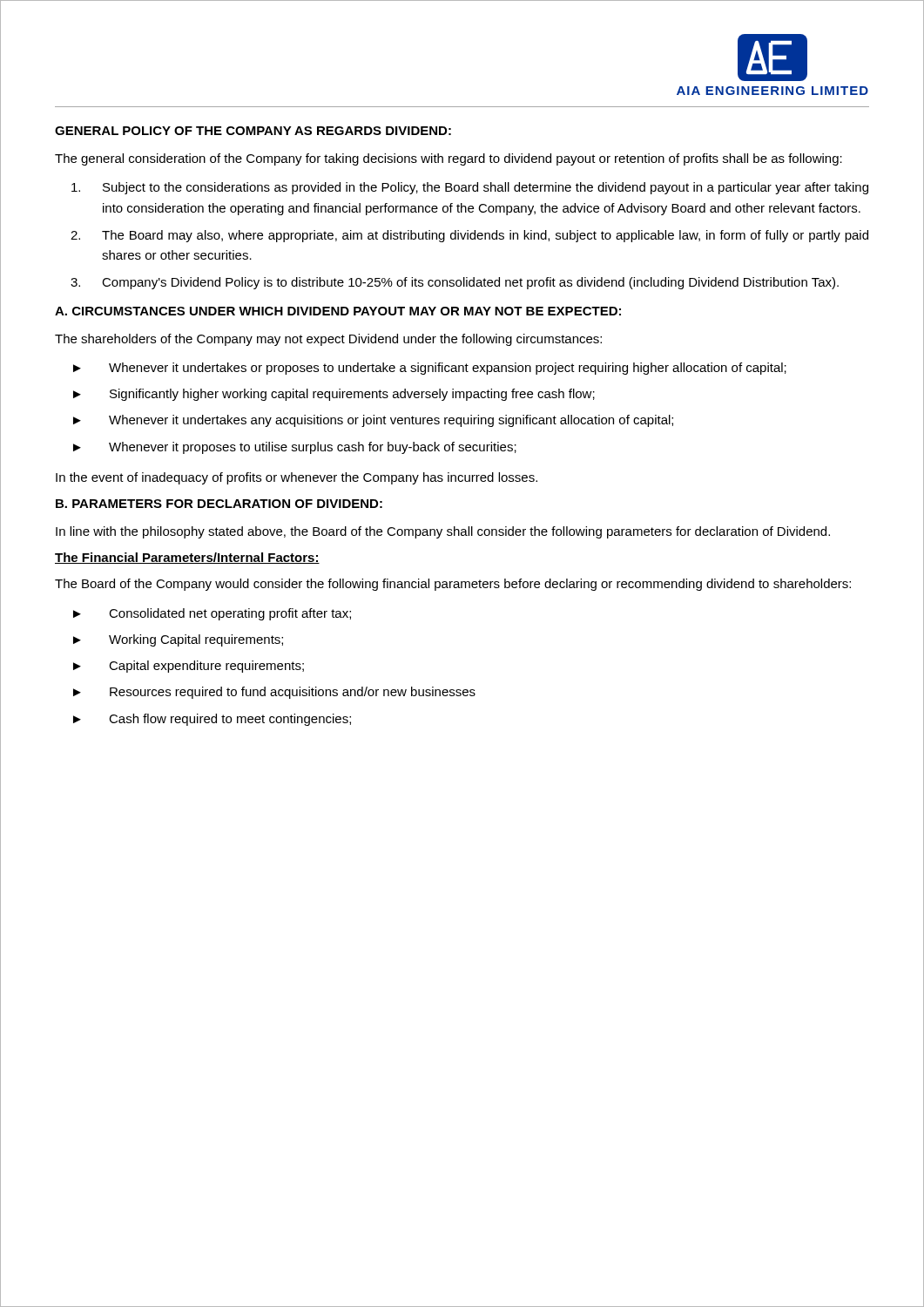Point to the element starting "GENERAL POLICY OF THE COMPANY AS REGARDS DIVIDEND:"
The image size is (924, 1307).
pyautogui.click(x=253, y=130)
